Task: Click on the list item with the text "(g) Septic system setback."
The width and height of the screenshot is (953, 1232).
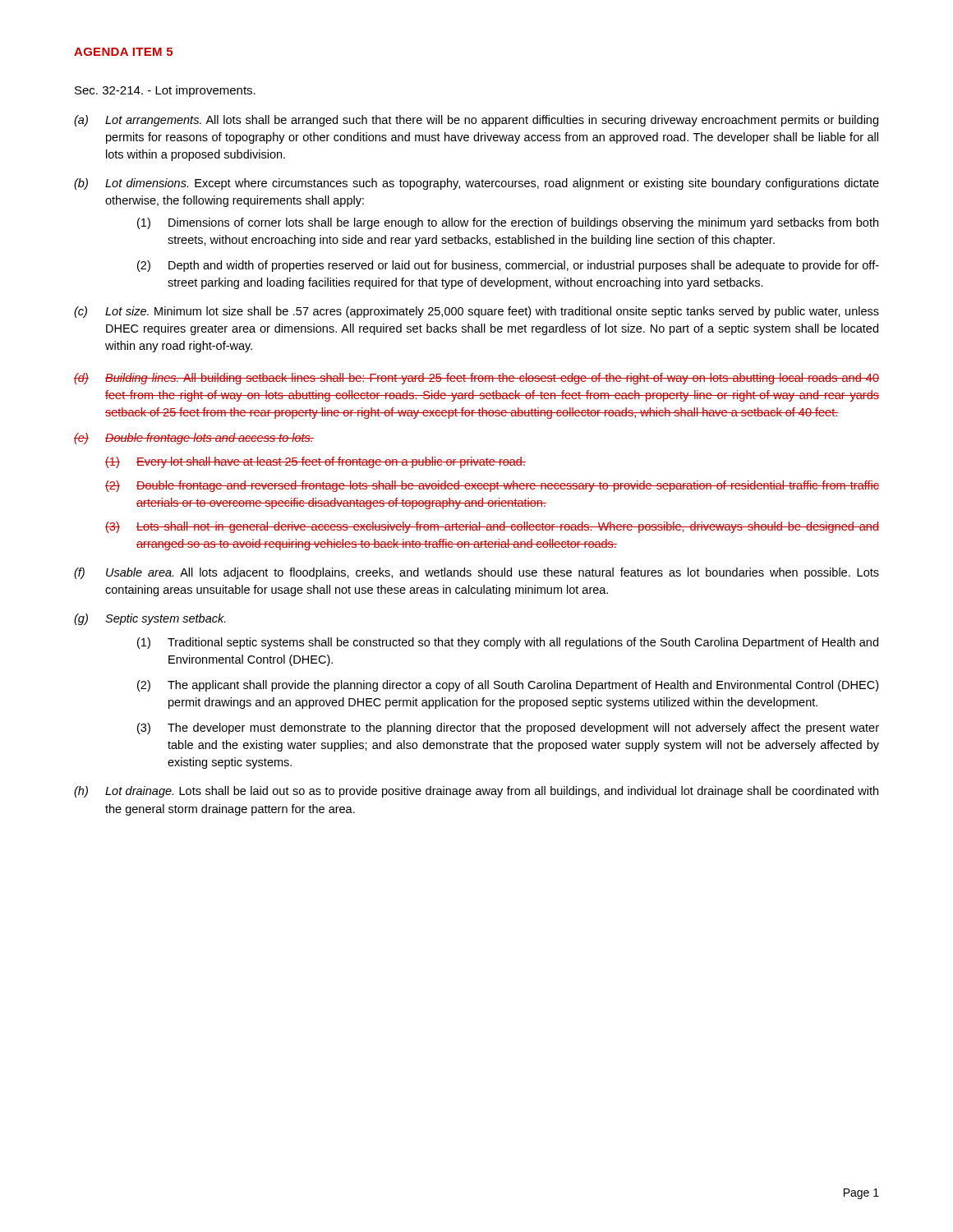Action: [150, 619]
